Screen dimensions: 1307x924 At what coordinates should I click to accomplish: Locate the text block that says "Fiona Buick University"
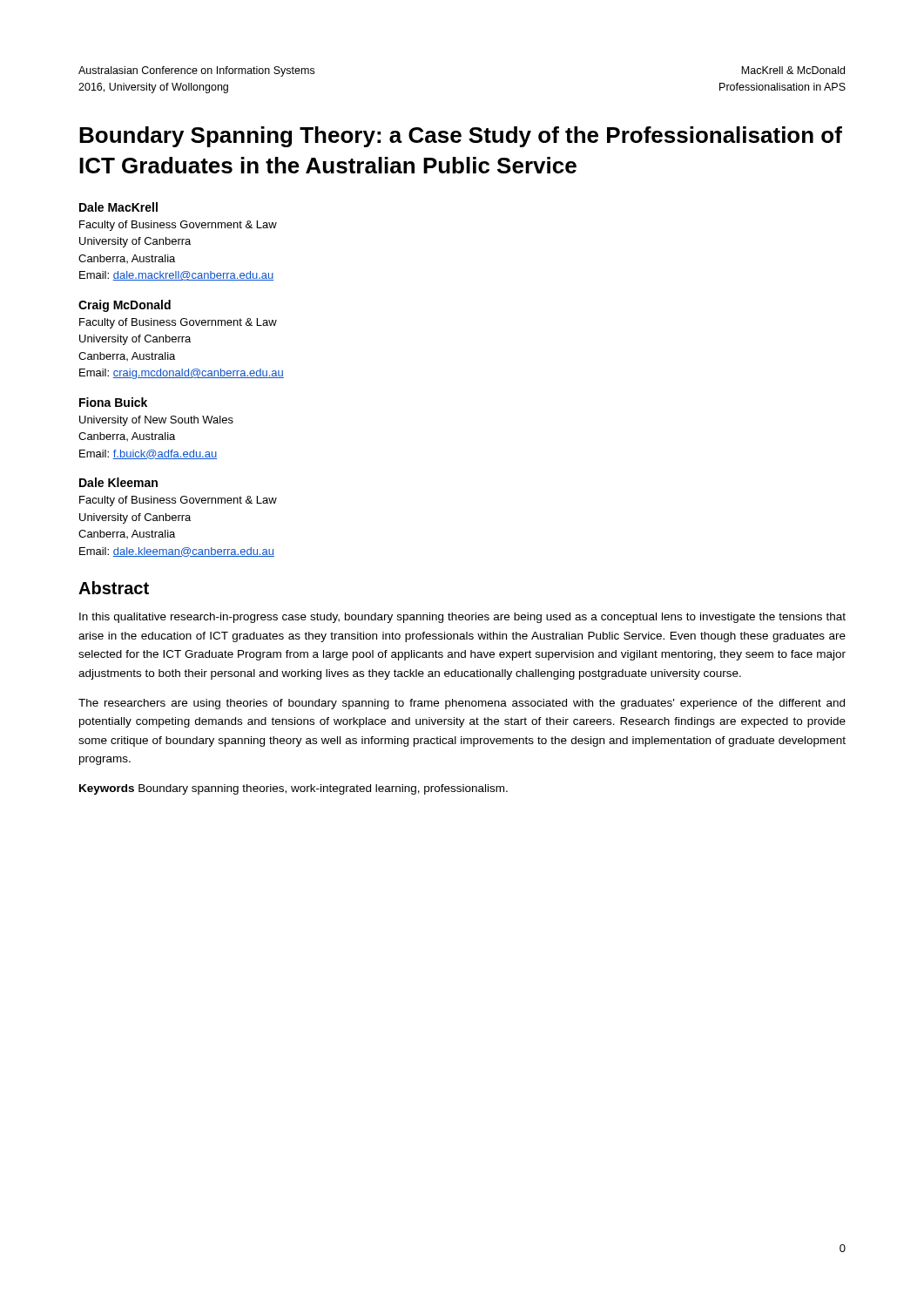pos(113,402)
